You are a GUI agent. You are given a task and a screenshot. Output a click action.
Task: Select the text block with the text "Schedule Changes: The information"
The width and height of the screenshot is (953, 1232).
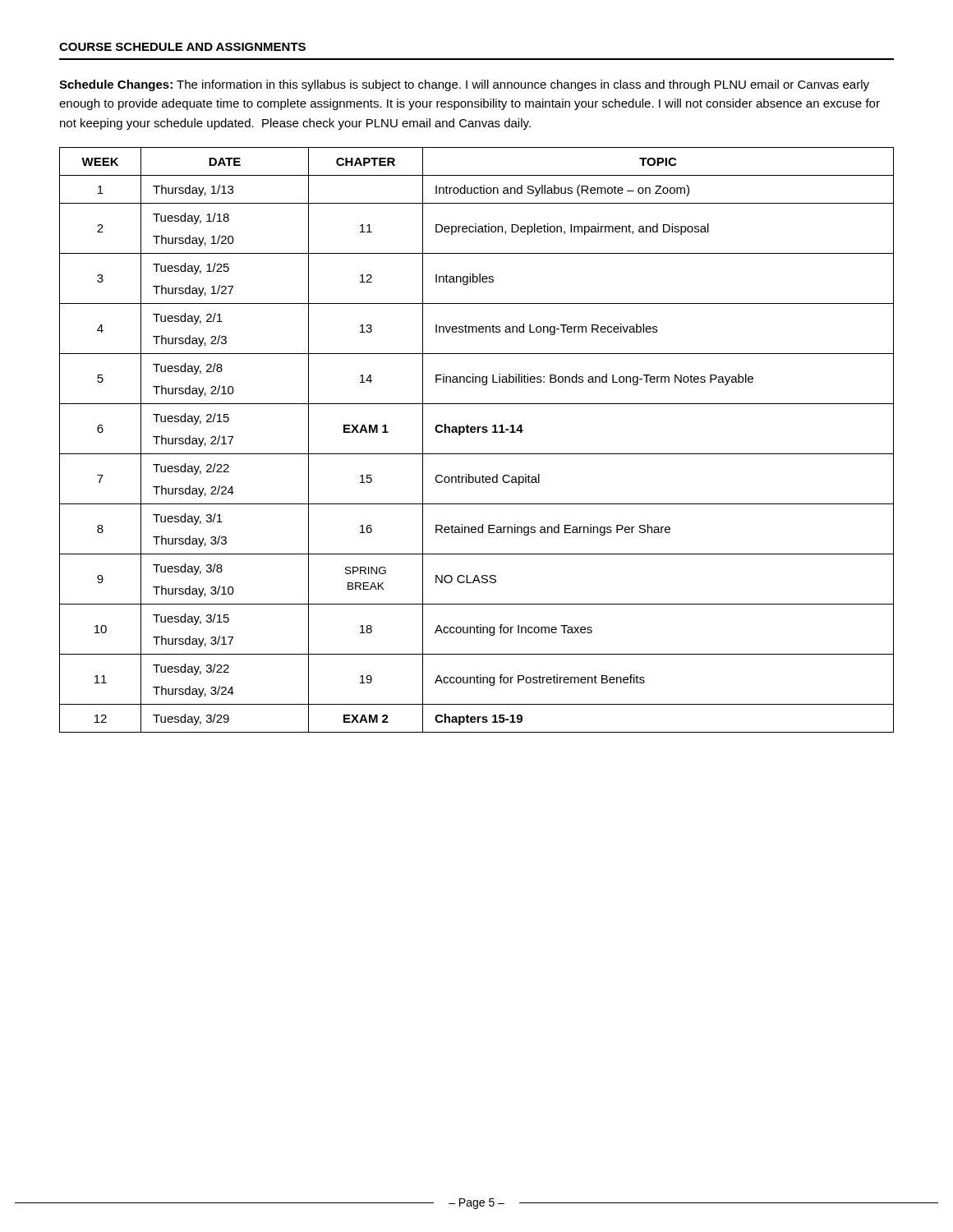click(469, 103)
